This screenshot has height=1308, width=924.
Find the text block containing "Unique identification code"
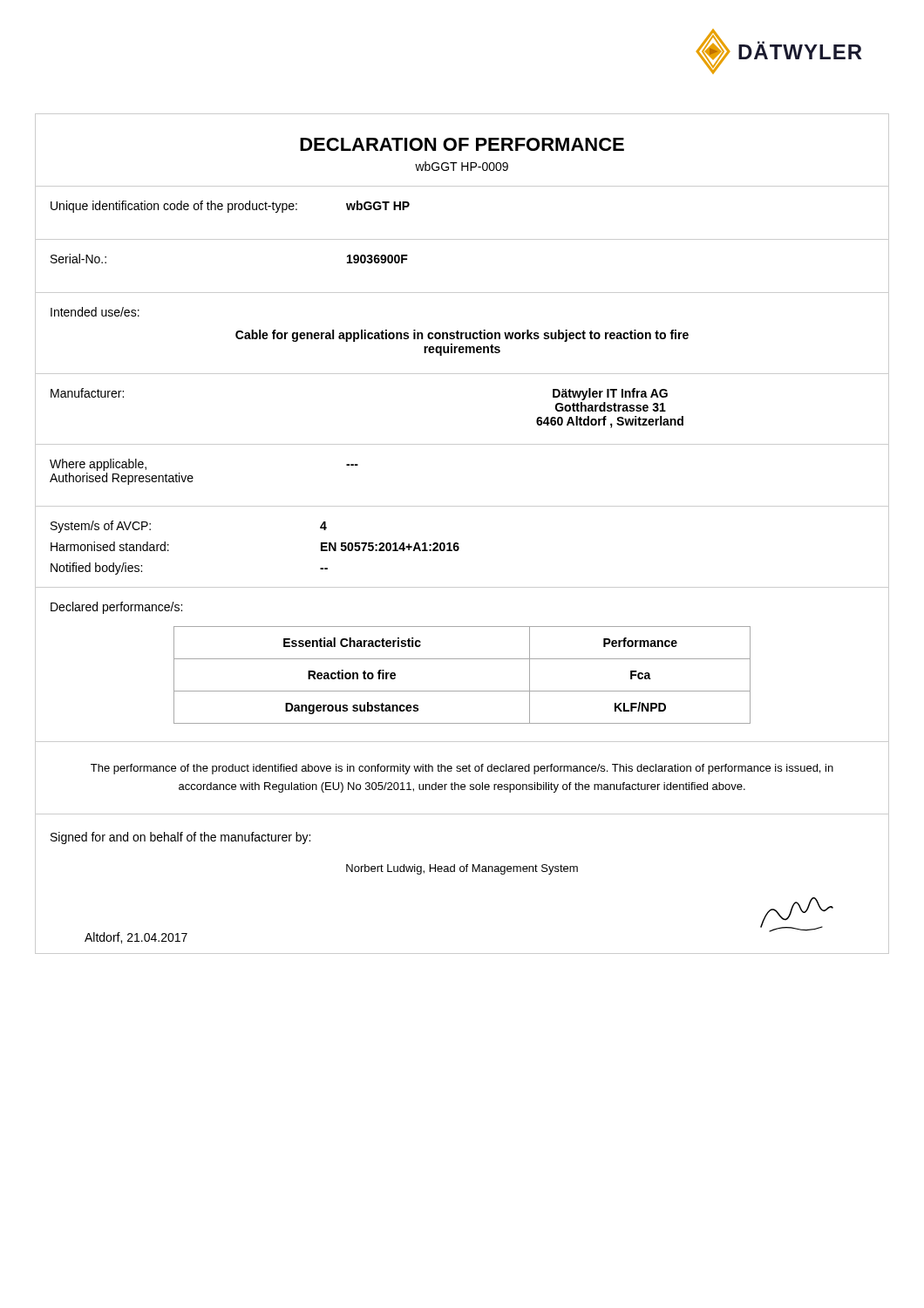[x=174, y=206]
